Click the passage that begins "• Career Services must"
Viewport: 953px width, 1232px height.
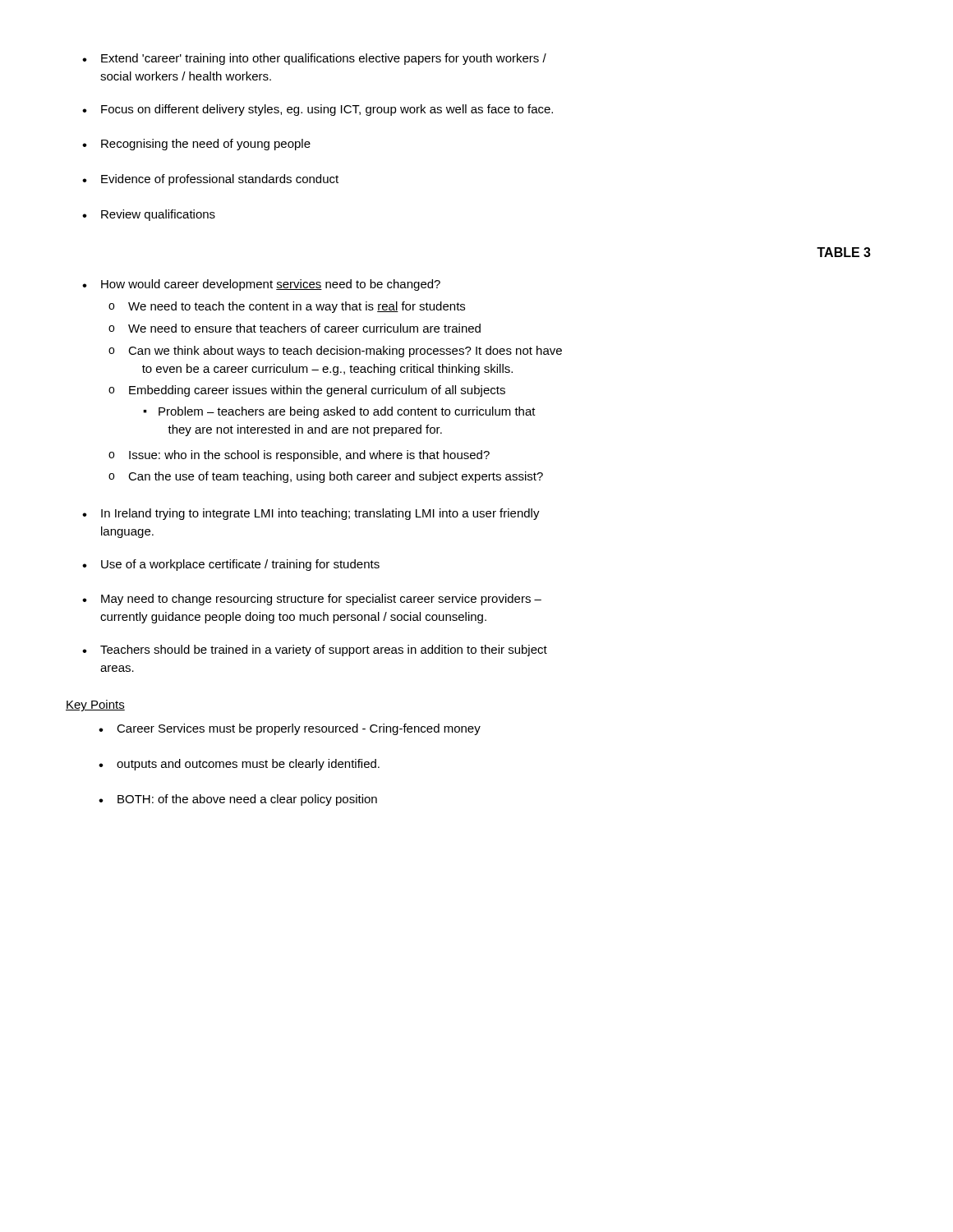(x=289, y=730)
